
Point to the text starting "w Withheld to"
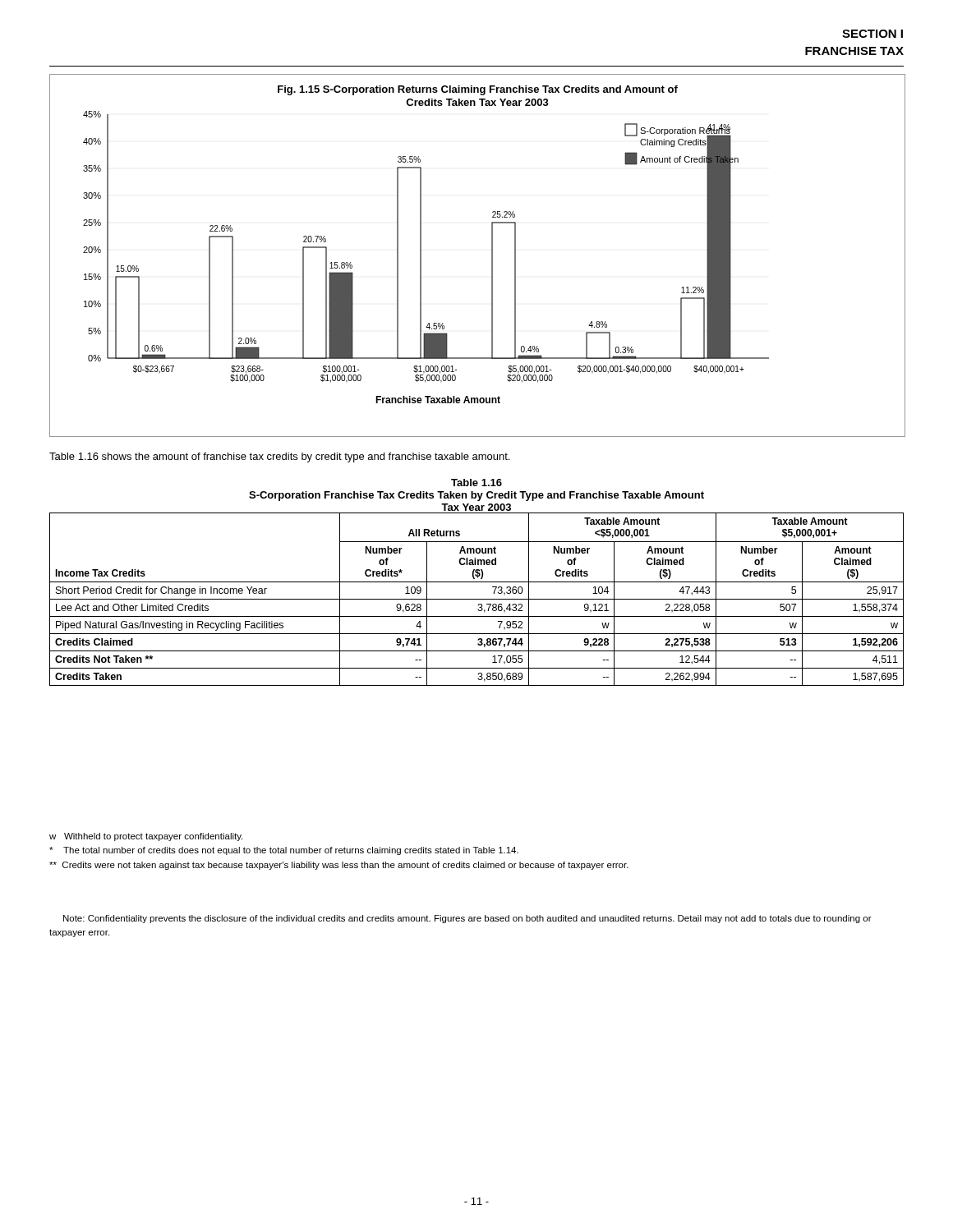coord(339,850)
